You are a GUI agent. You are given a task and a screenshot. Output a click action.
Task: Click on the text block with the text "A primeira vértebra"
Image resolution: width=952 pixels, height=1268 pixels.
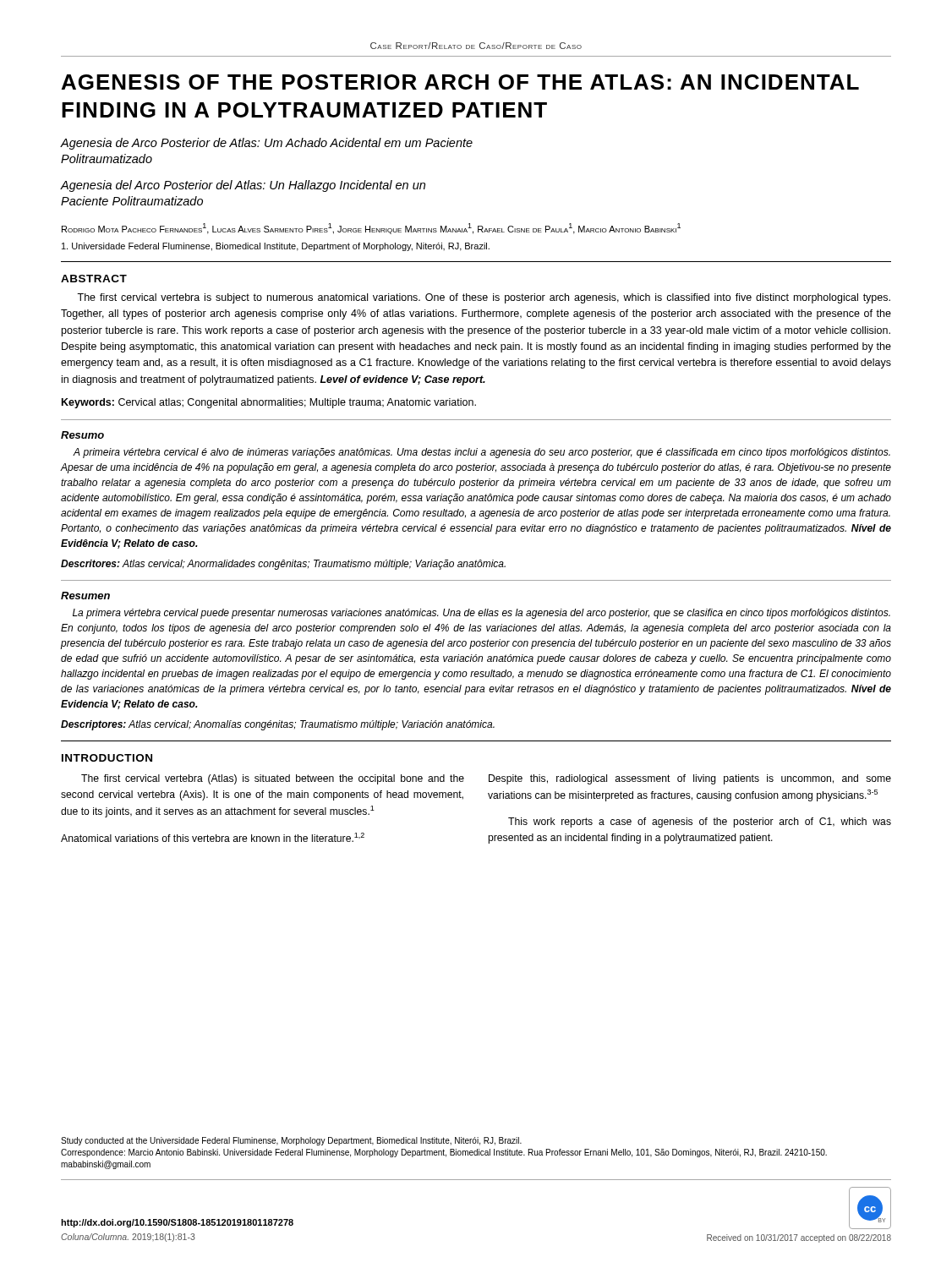pyautogui.click(x=476, y=498)
